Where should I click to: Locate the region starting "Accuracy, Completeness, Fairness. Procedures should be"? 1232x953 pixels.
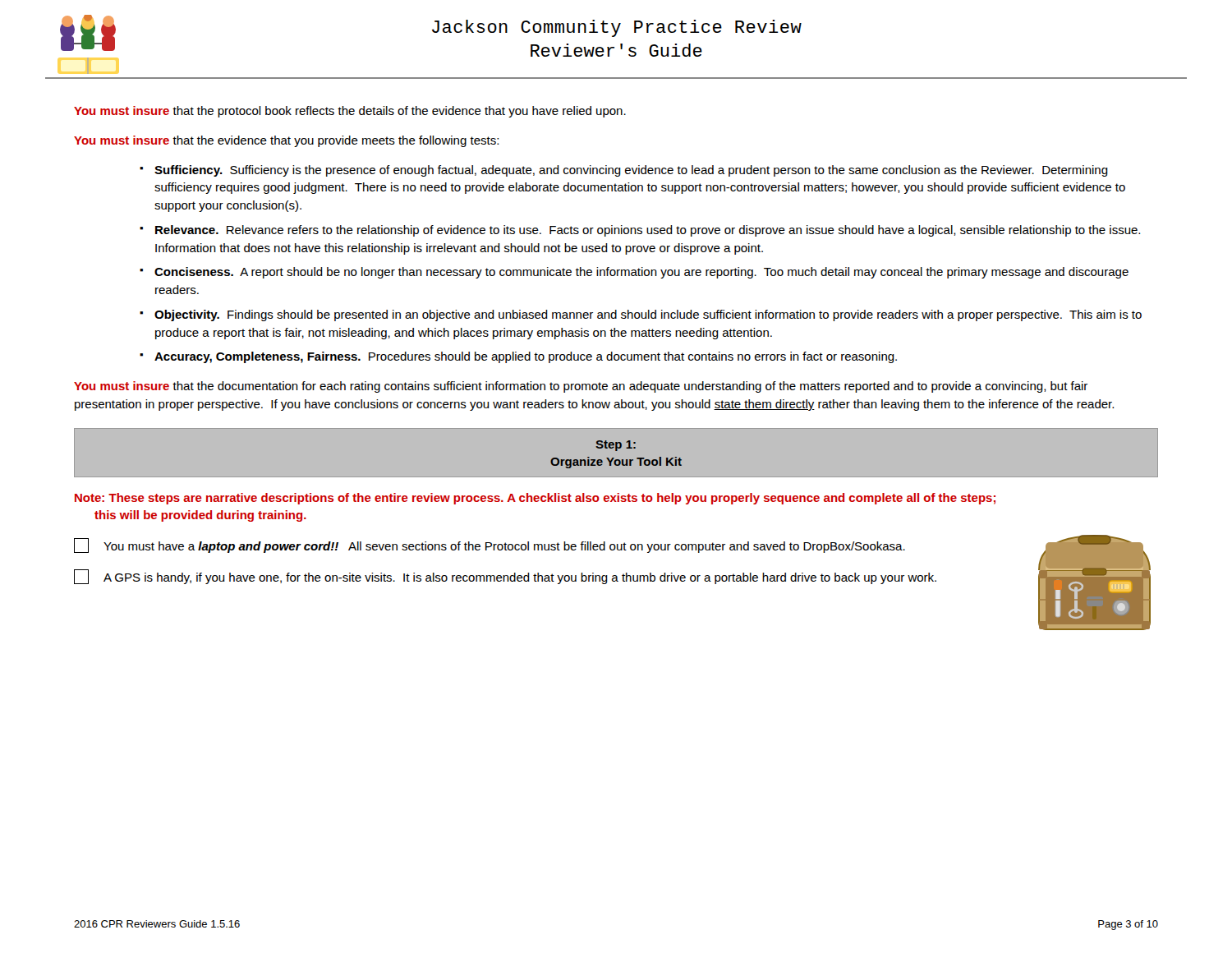click(x=526, y=356)
